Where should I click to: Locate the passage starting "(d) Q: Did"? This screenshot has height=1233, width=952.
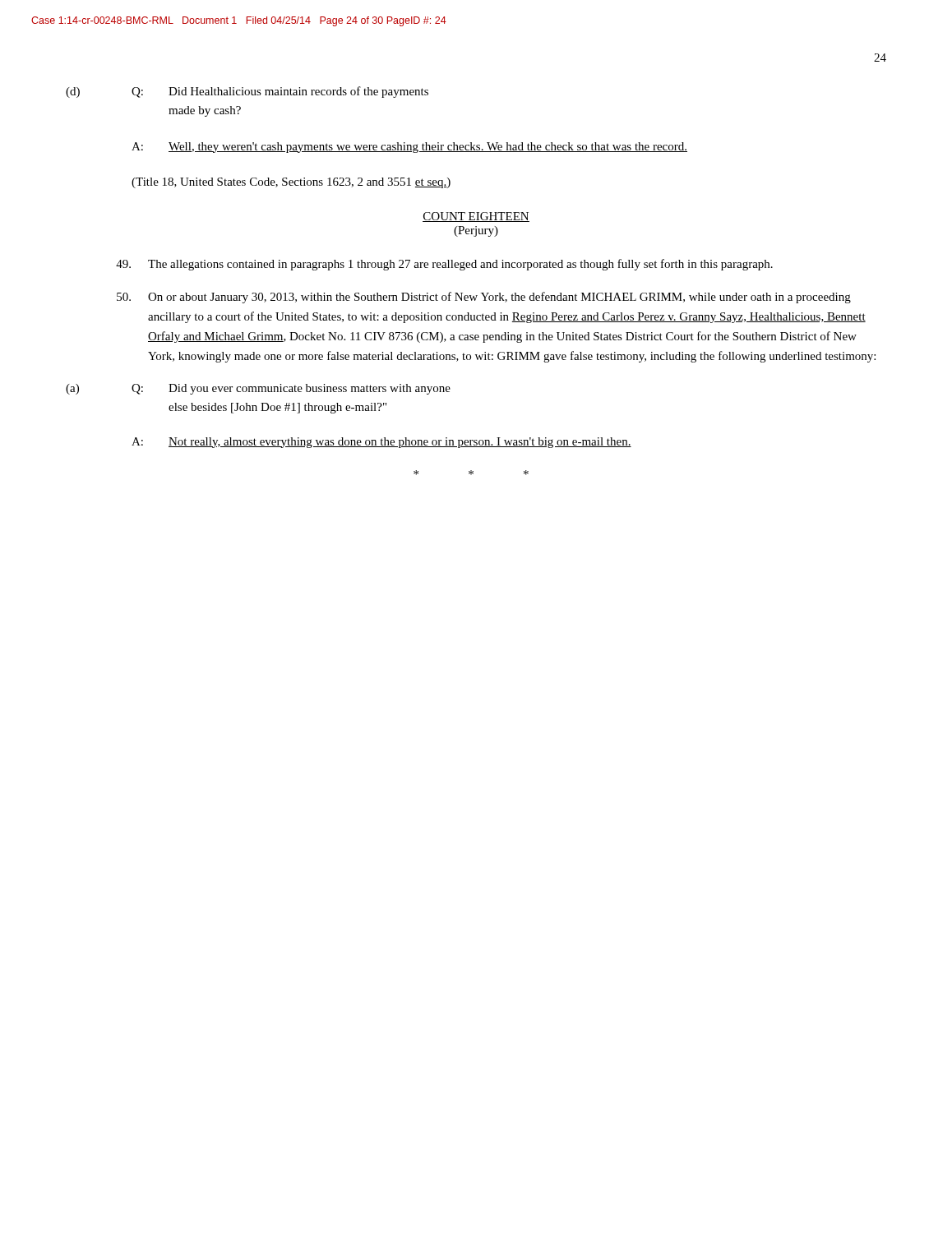click(x=247, y=92)
